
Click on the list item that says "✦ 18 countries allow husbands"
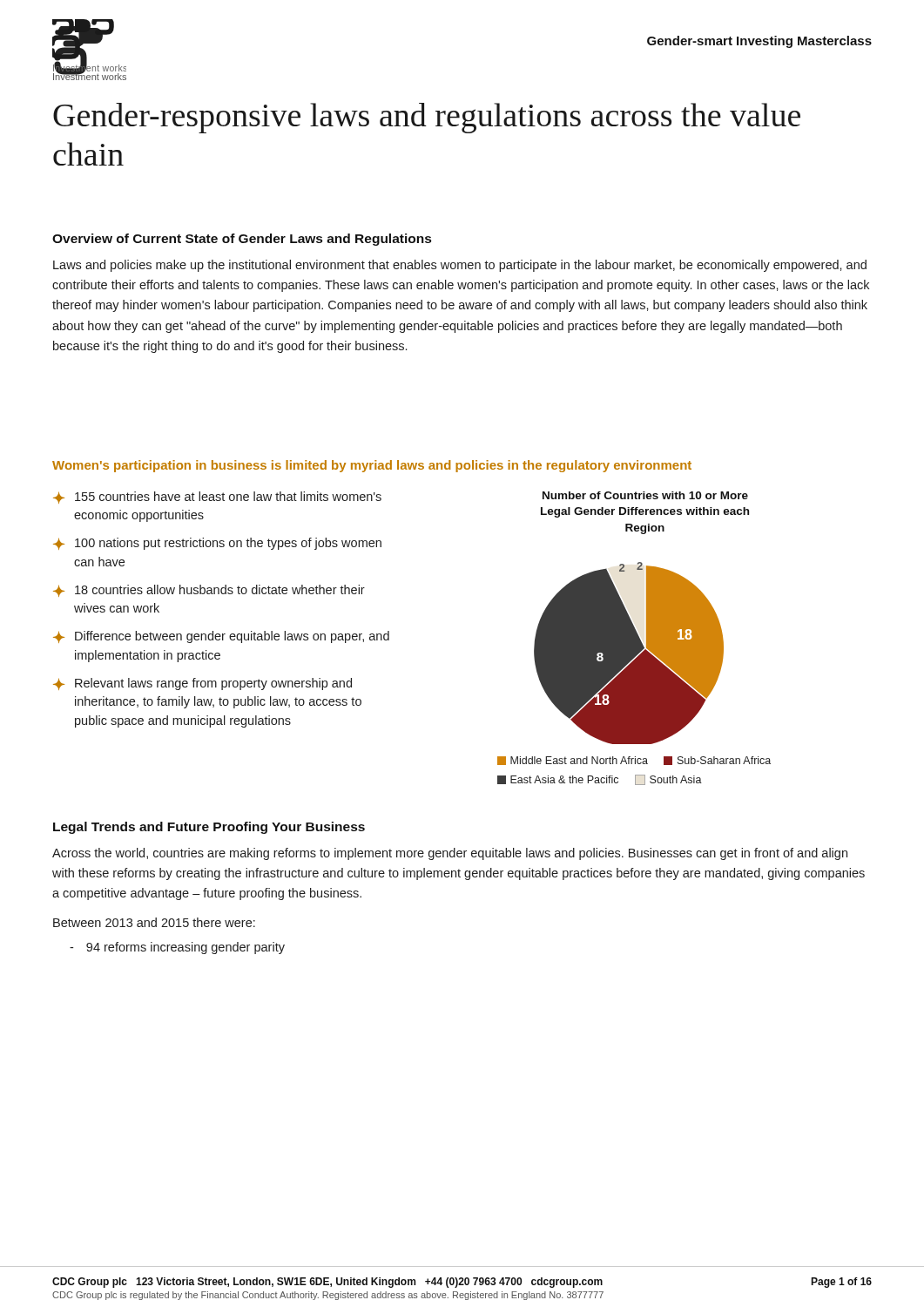(x=222, y=600)
